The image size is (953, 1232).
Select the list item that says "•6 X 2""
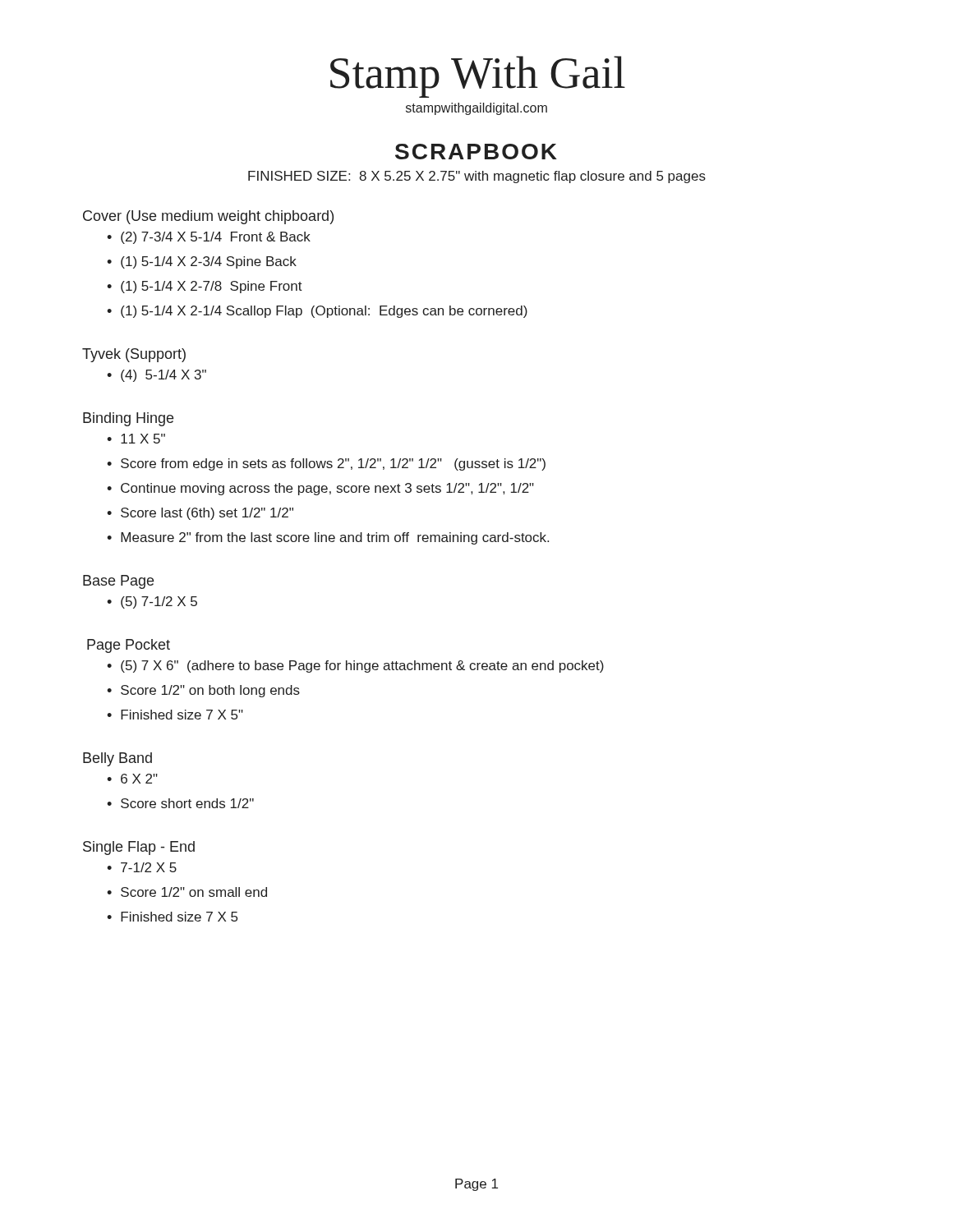click(132, 780)
